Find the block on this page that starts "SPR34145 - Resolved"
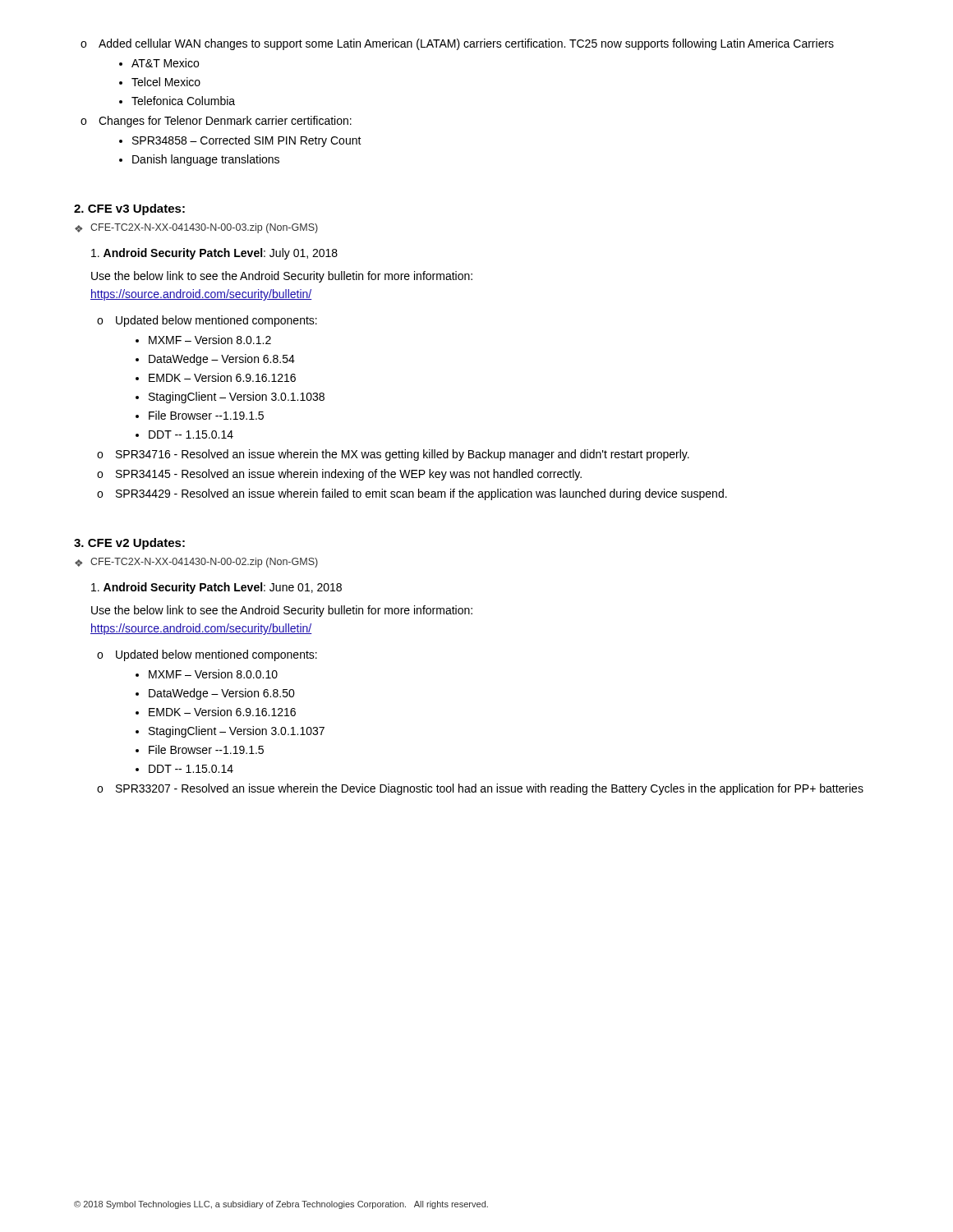This screenshot has width=953, height=1232. [485, 474]
